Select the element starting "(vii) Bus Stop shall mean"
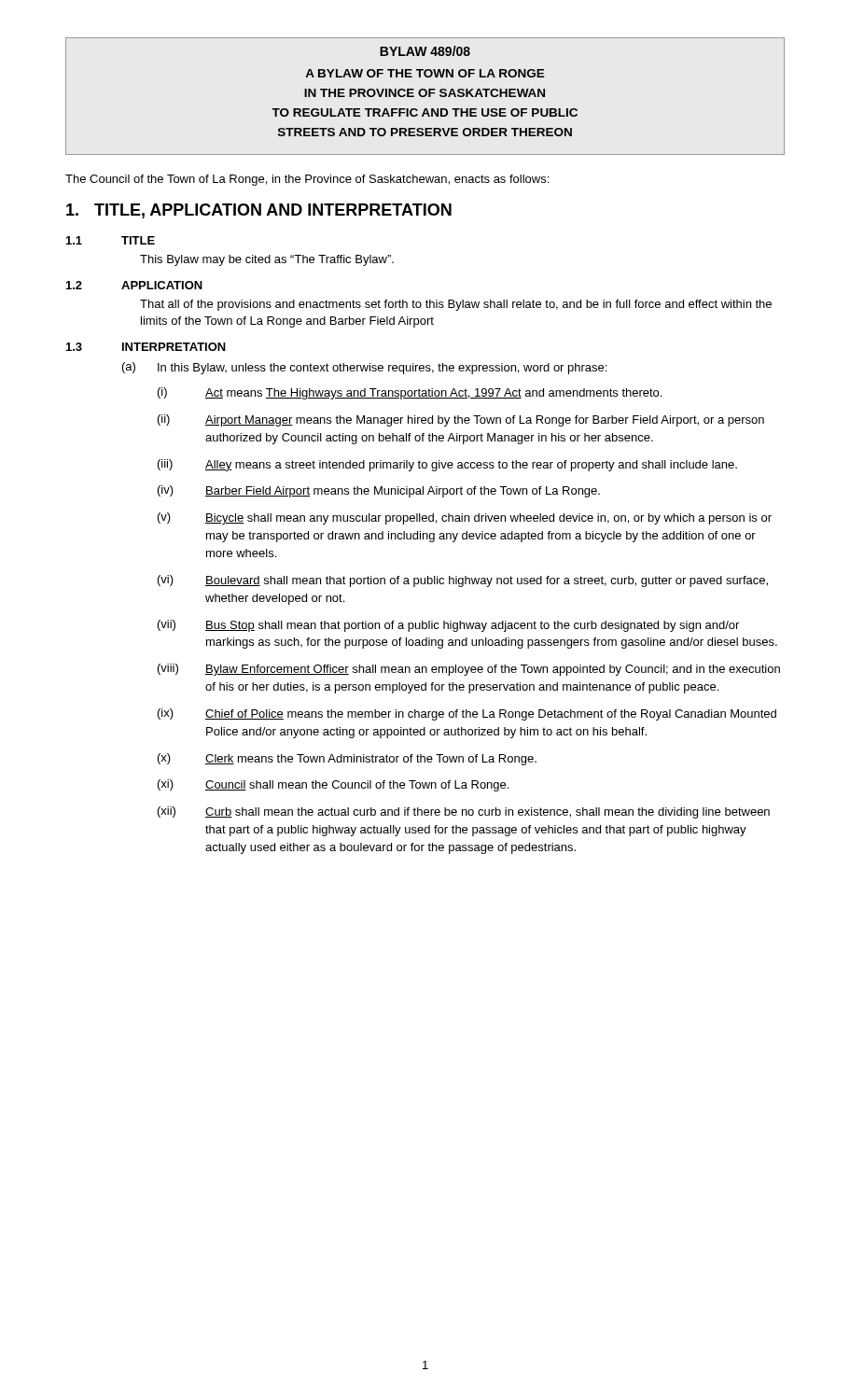850x1400 pixels. coord(471,634)
